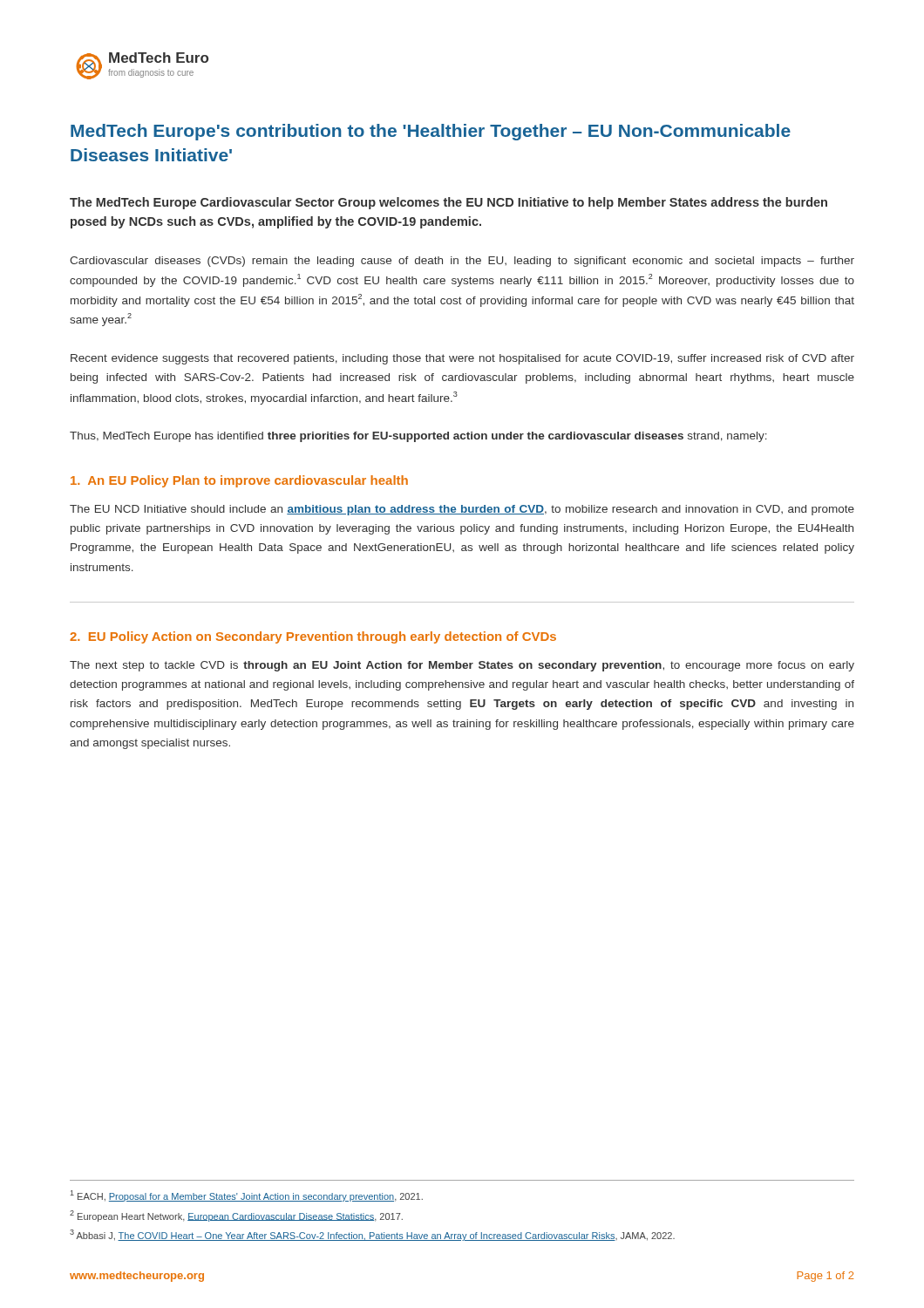Screen dimensions: 1308x924
Task: Locate the block of text that opens with "1 EACH, Proposal for a Member"
Action: (x=247, y=1195)
